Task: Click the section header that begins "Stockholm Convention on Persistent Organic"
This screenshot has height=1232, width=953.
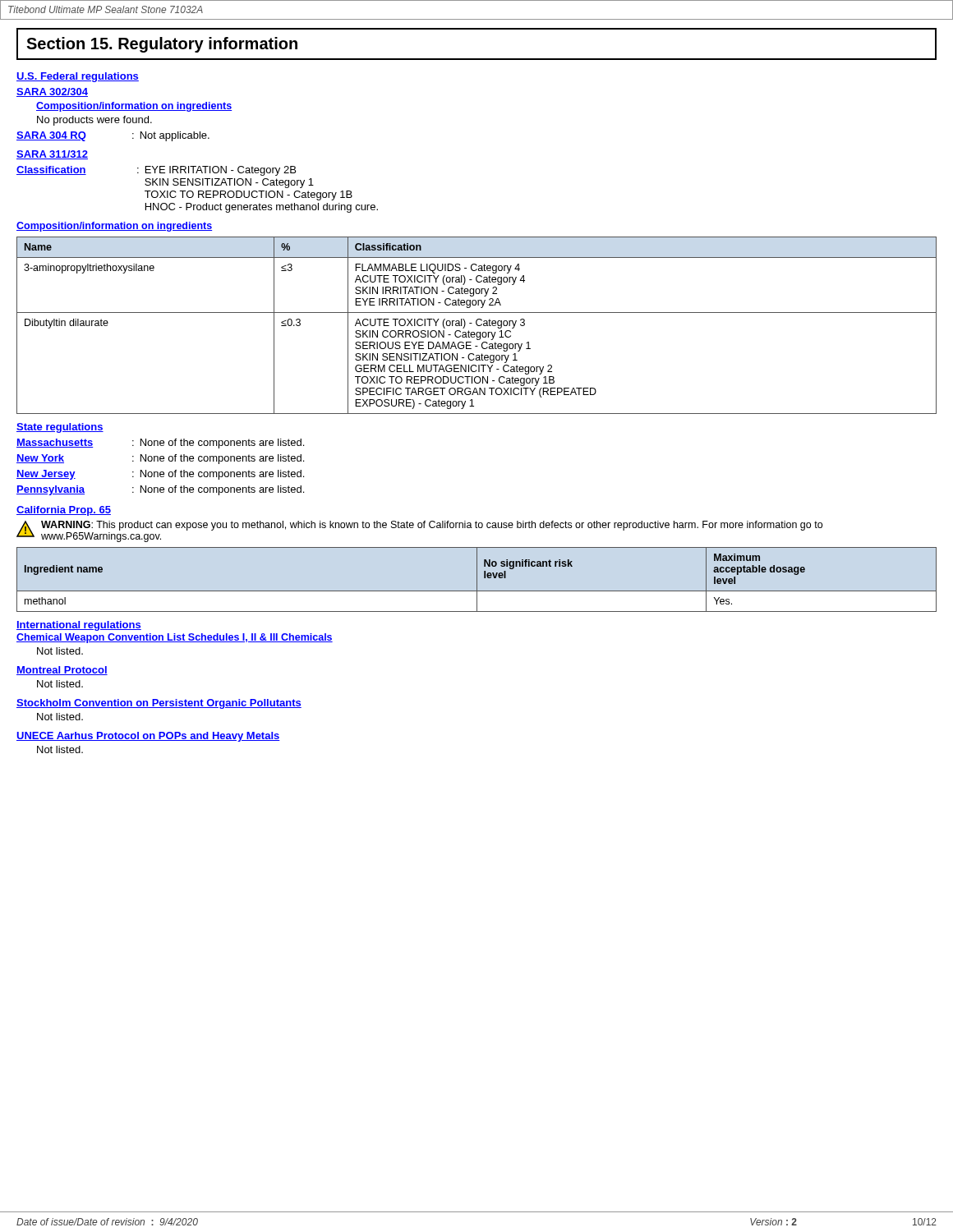Action: (x=159, y=703)
